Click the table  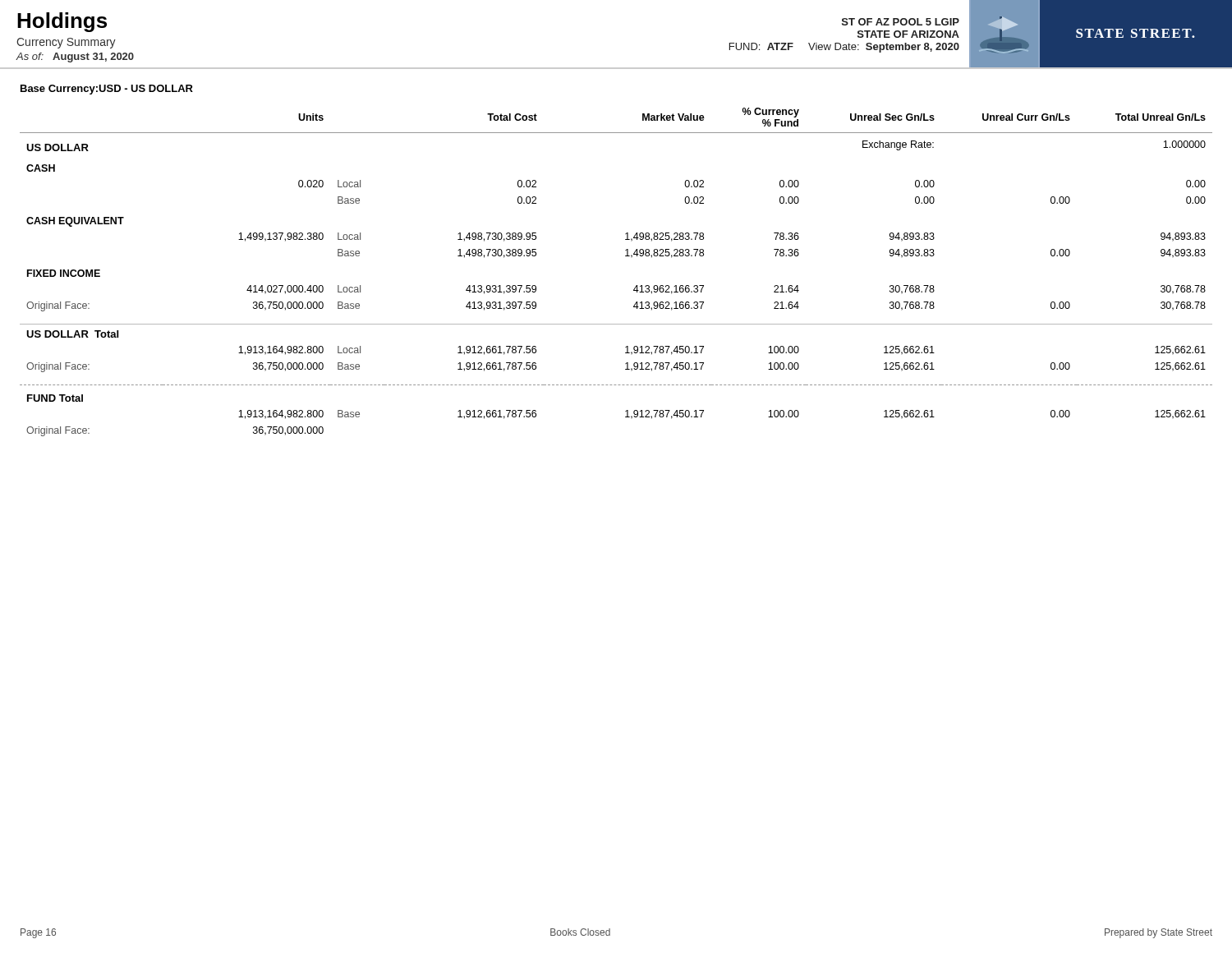(x=616, y=271)
